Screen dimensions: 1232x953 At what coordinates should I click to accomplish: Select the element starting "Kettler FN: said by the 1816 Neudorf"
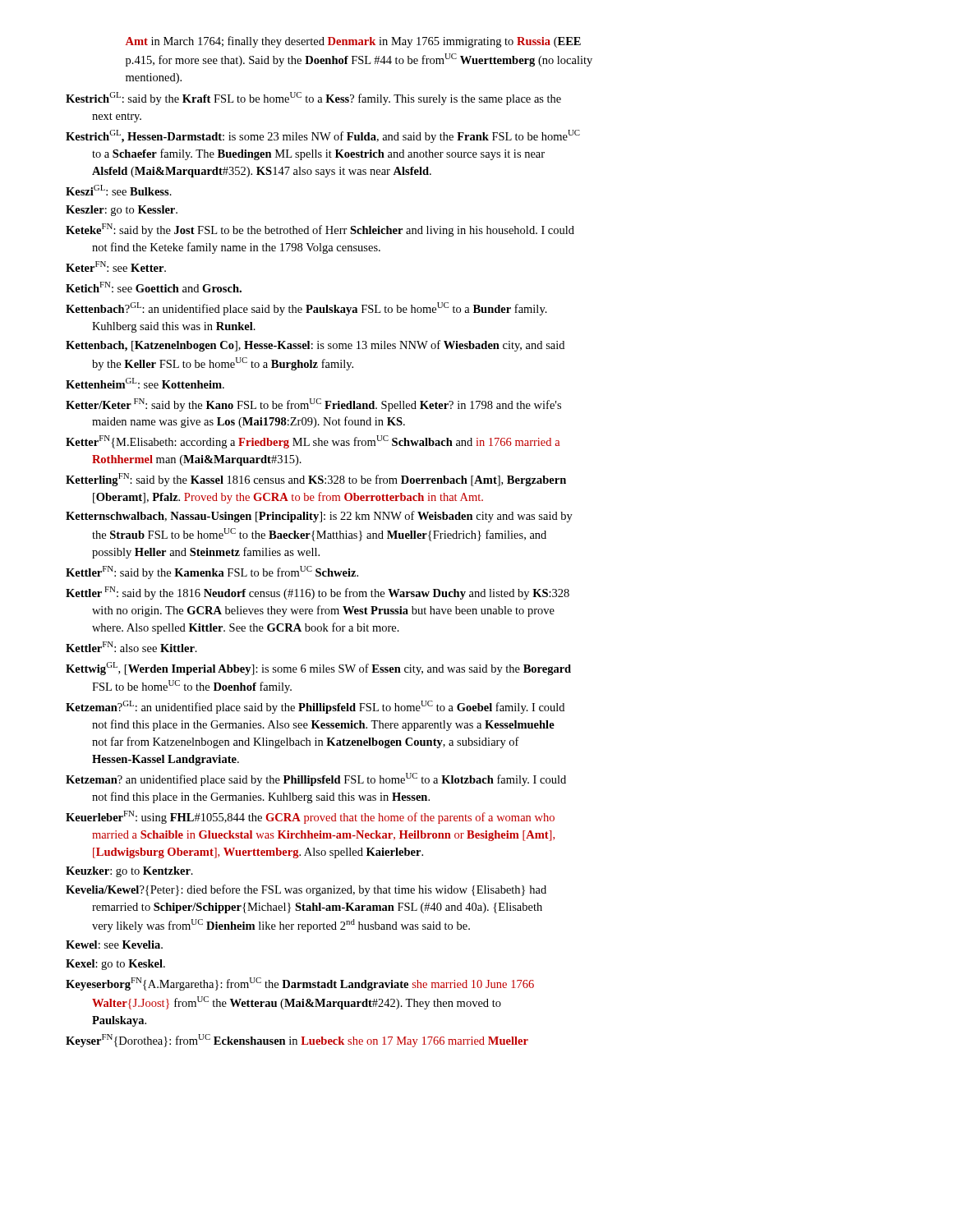[x=476, y=610]
